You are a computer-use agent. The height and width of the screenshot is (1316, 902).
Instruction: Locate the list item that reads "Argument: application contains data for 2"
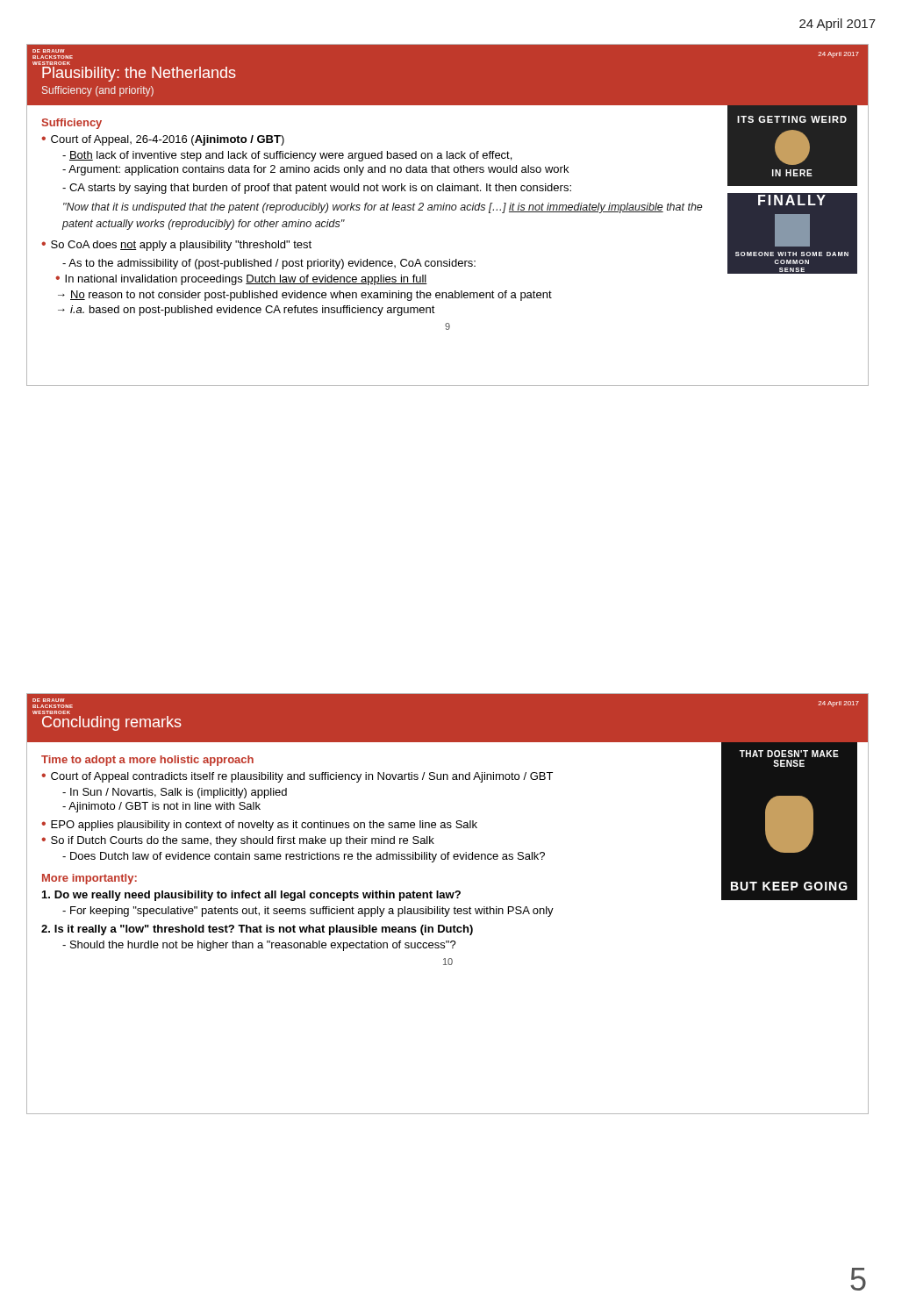319,169
